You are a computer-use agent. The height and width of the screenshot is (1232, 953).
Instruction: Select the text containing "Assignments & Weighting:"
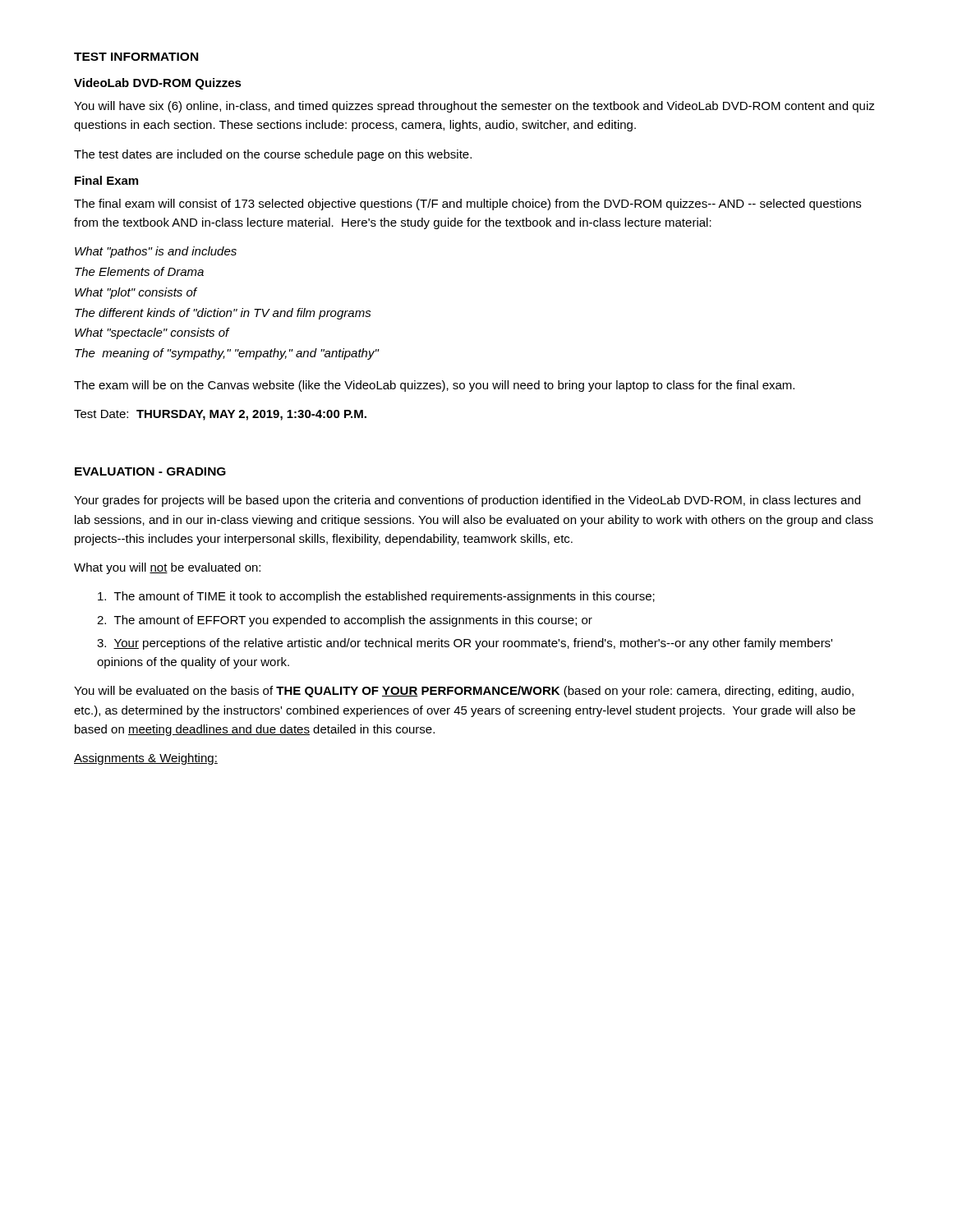click(x=146, y=758)
